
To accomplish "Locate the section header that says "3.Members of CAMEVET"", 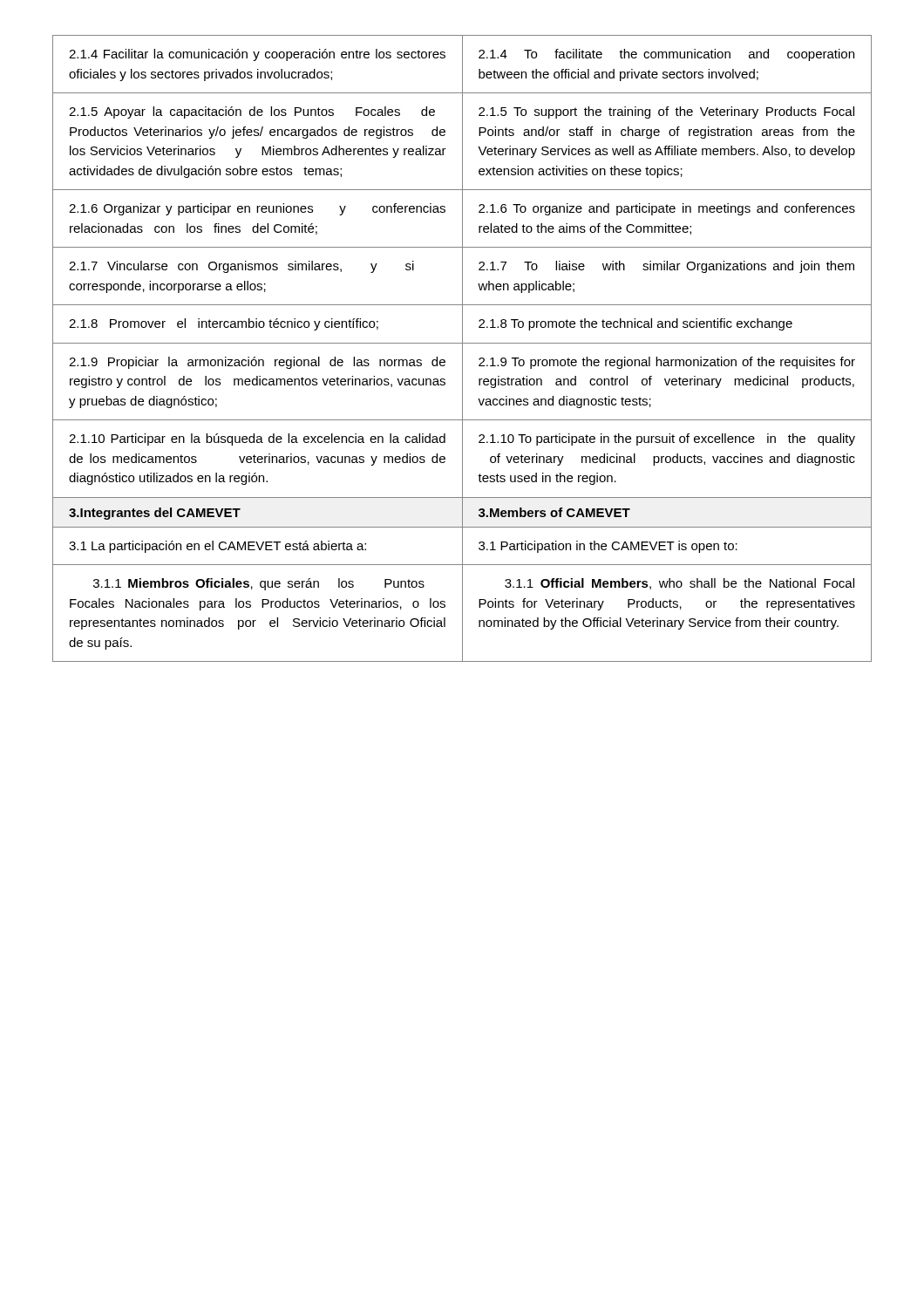I will 554,512.
